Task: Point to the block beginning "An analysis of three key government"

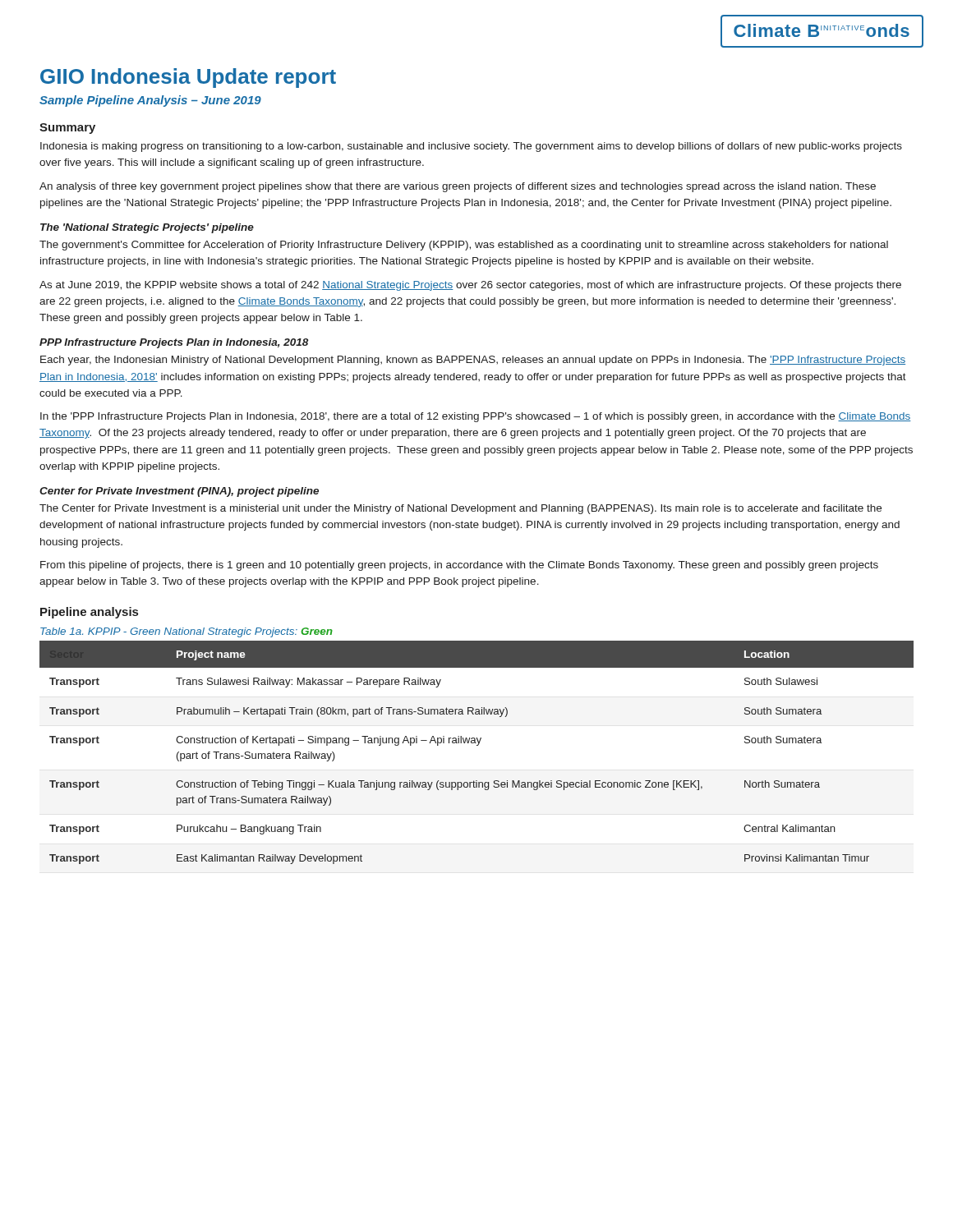Action: (466, 194)
